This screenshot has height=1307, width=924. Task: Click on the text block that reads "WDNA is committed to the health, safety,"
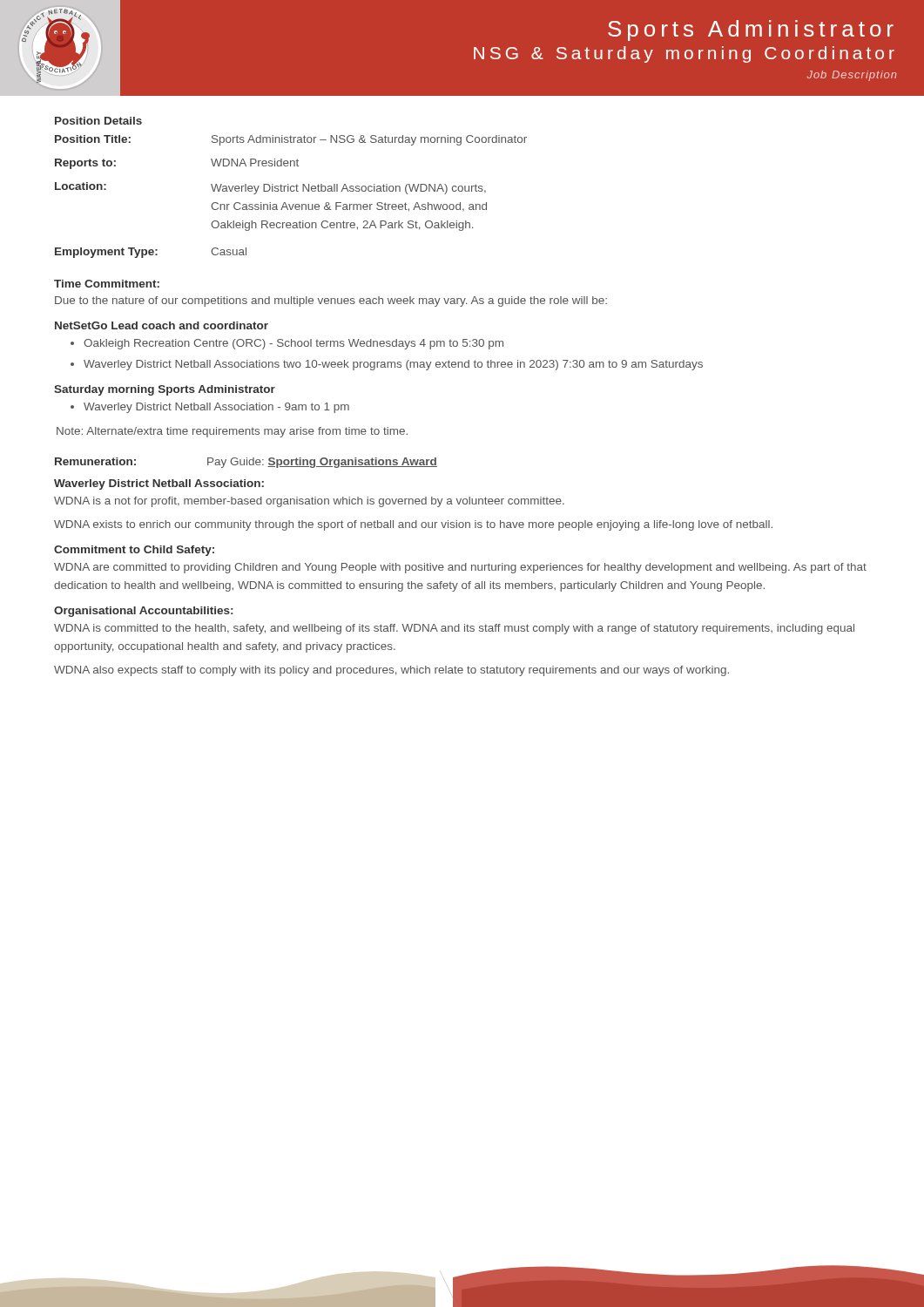click(x=455, y=637)
